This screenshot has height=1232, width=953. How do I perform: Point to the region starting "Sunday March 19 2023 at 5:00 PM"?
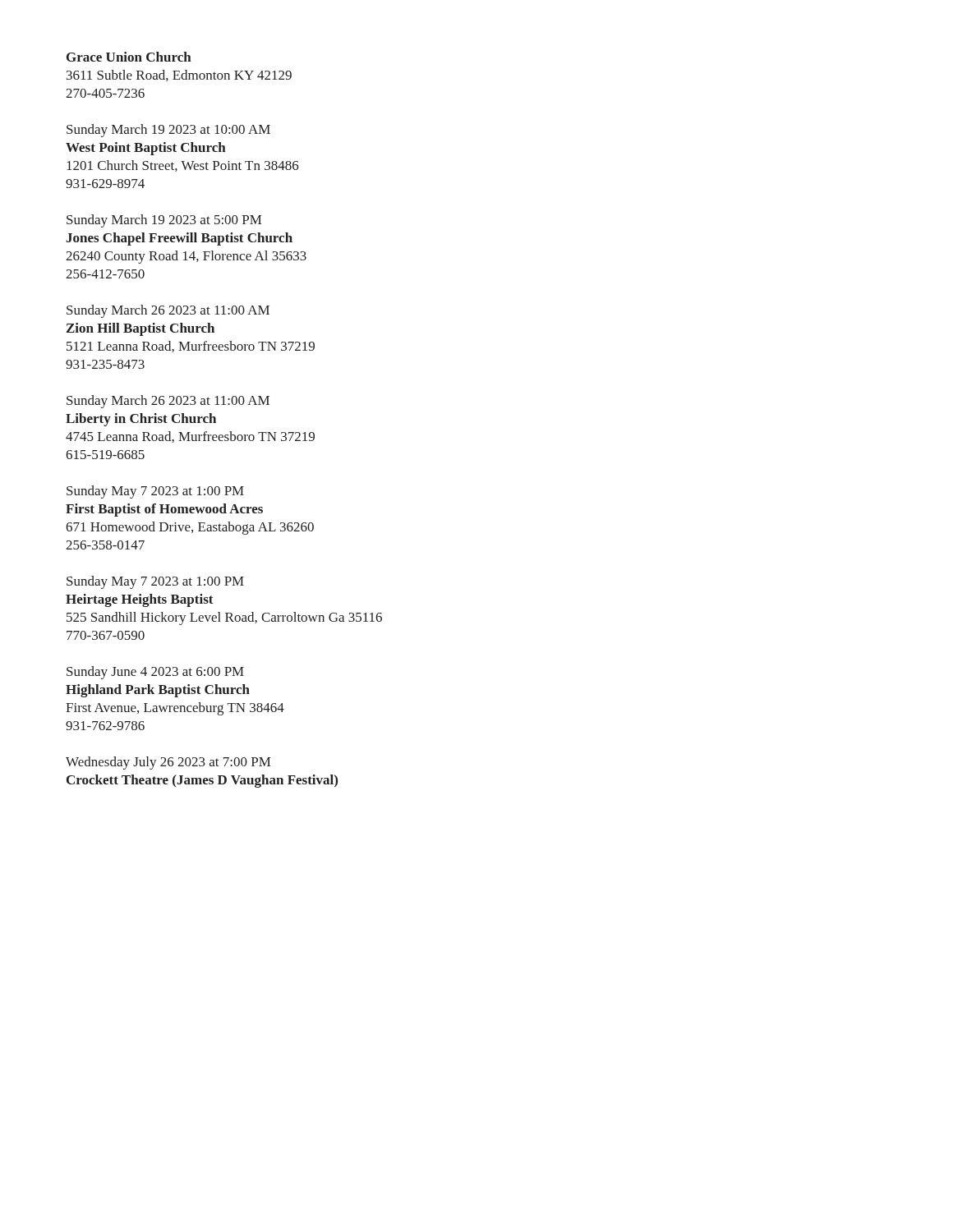point(164,221)
